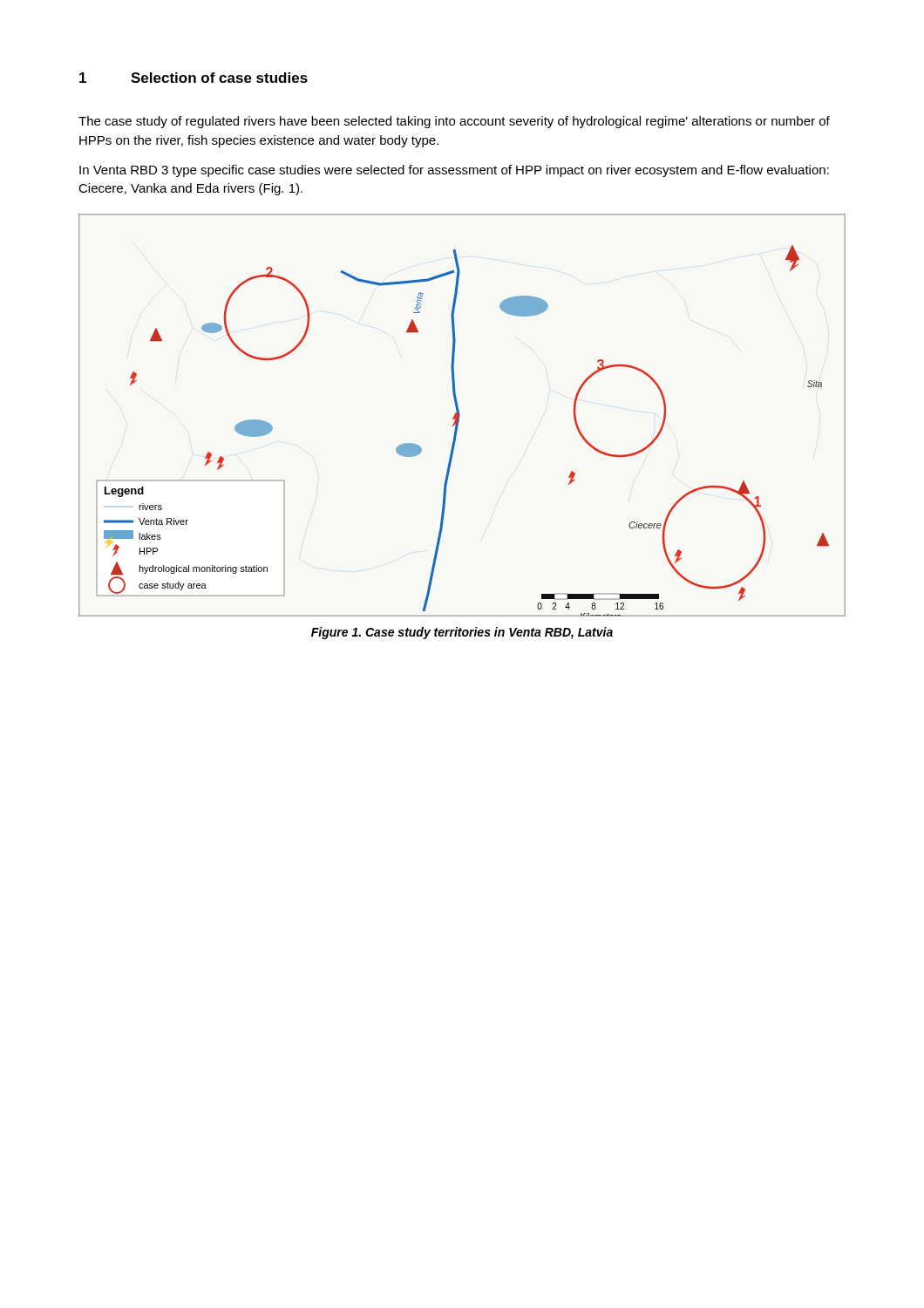Click the passage that begins "The case study of"
This screenshot has height=1308, width=924.
(x=454, y=130)
